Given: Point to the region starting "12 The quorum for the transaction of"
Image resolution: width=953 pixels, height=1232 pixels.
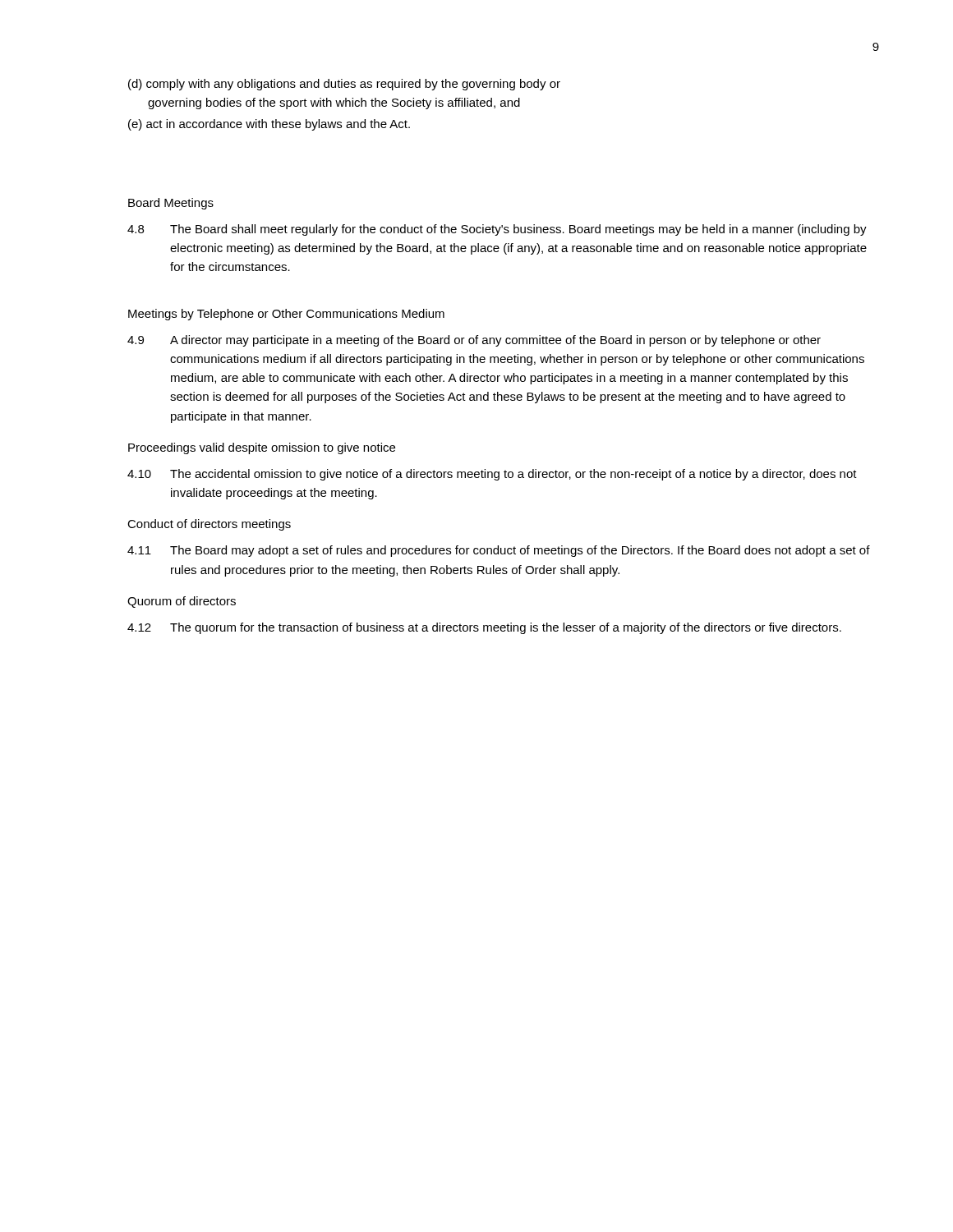Looking at the screenshot, I should pos(503,627).
